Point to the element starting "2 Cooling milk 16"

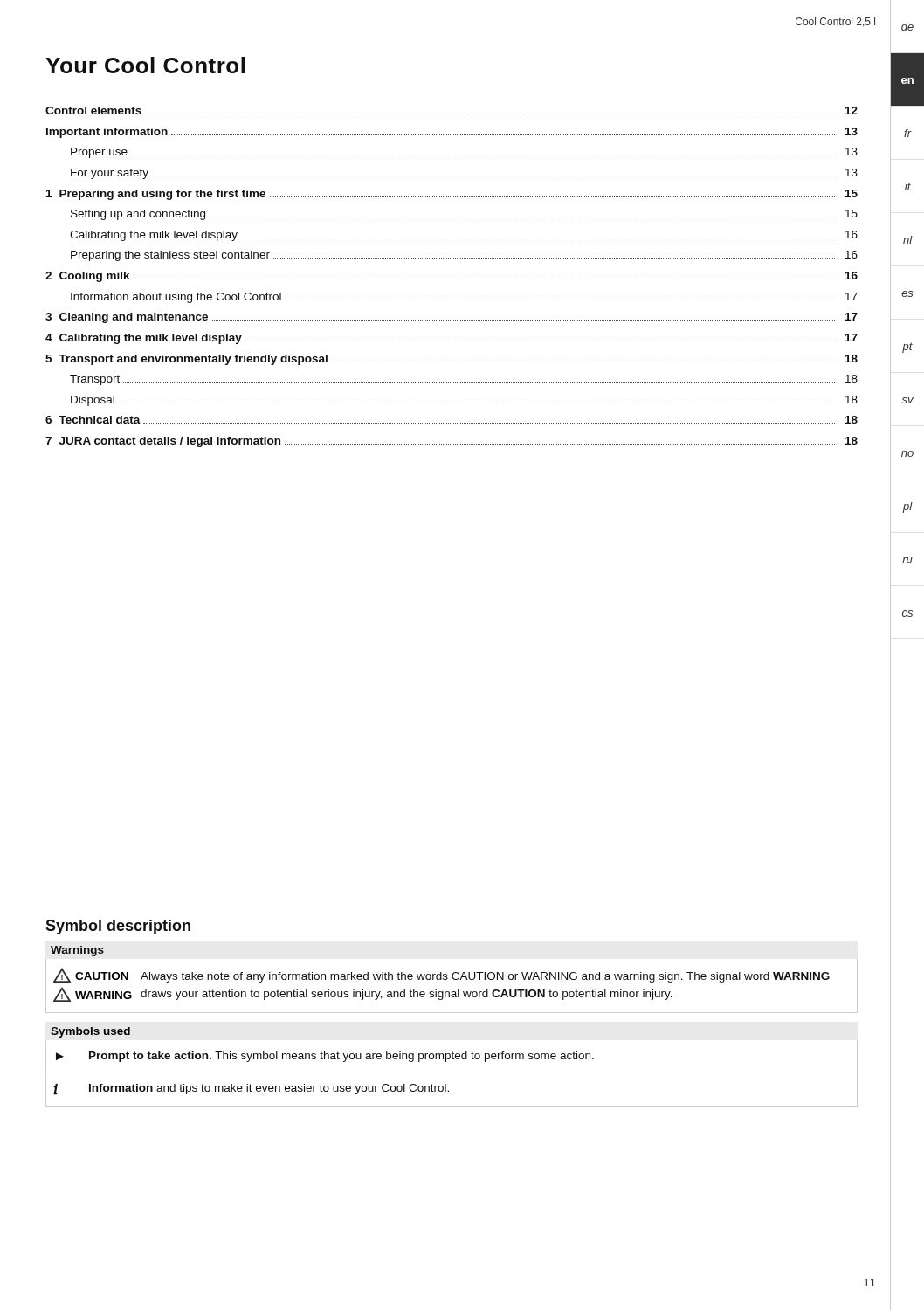452,276
